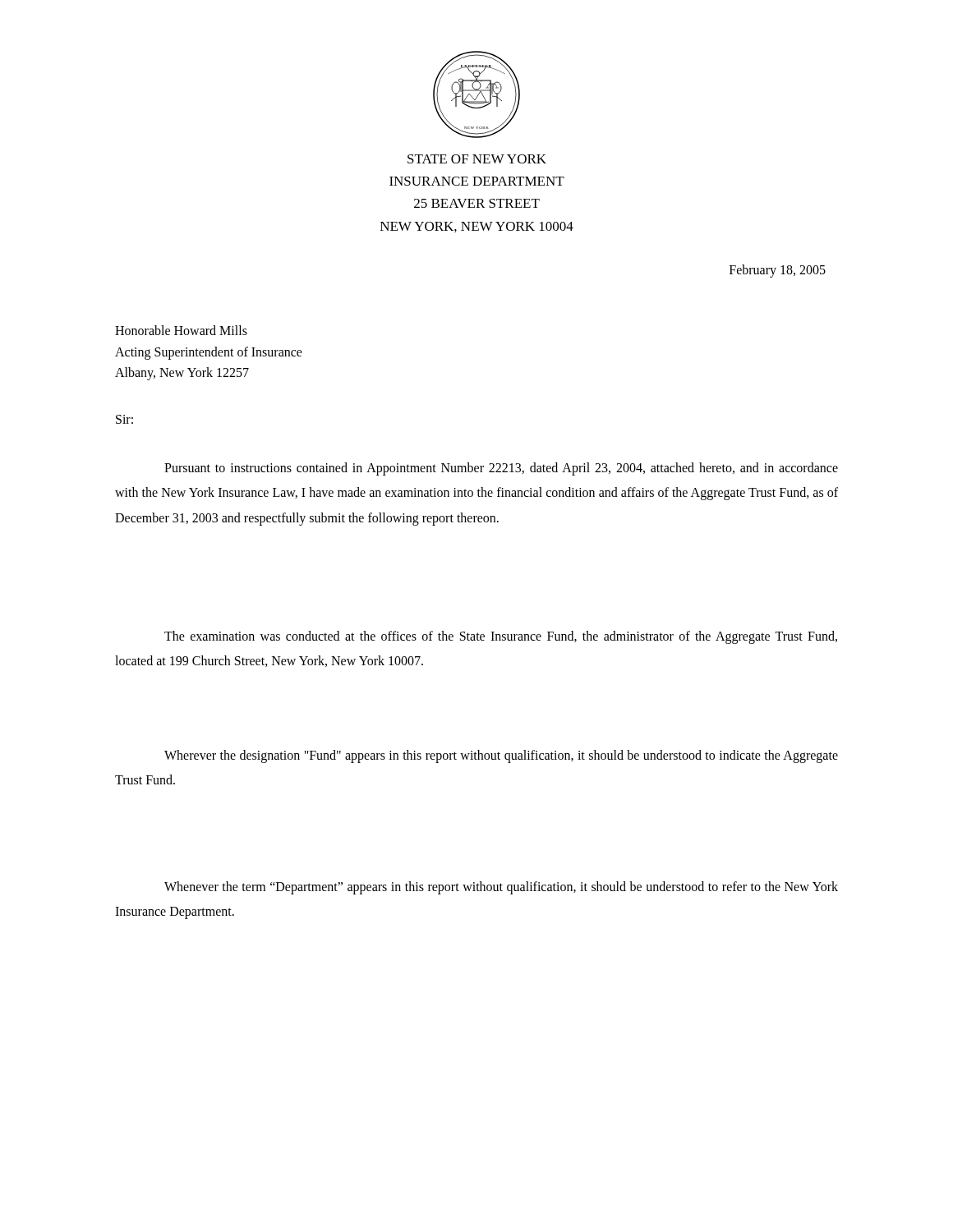This screenshot has width=953, height=1232.
Task: Locate the block of text that opens with "Wherever the designation "Fund" appears in"
Action: [x=476, y=768]
